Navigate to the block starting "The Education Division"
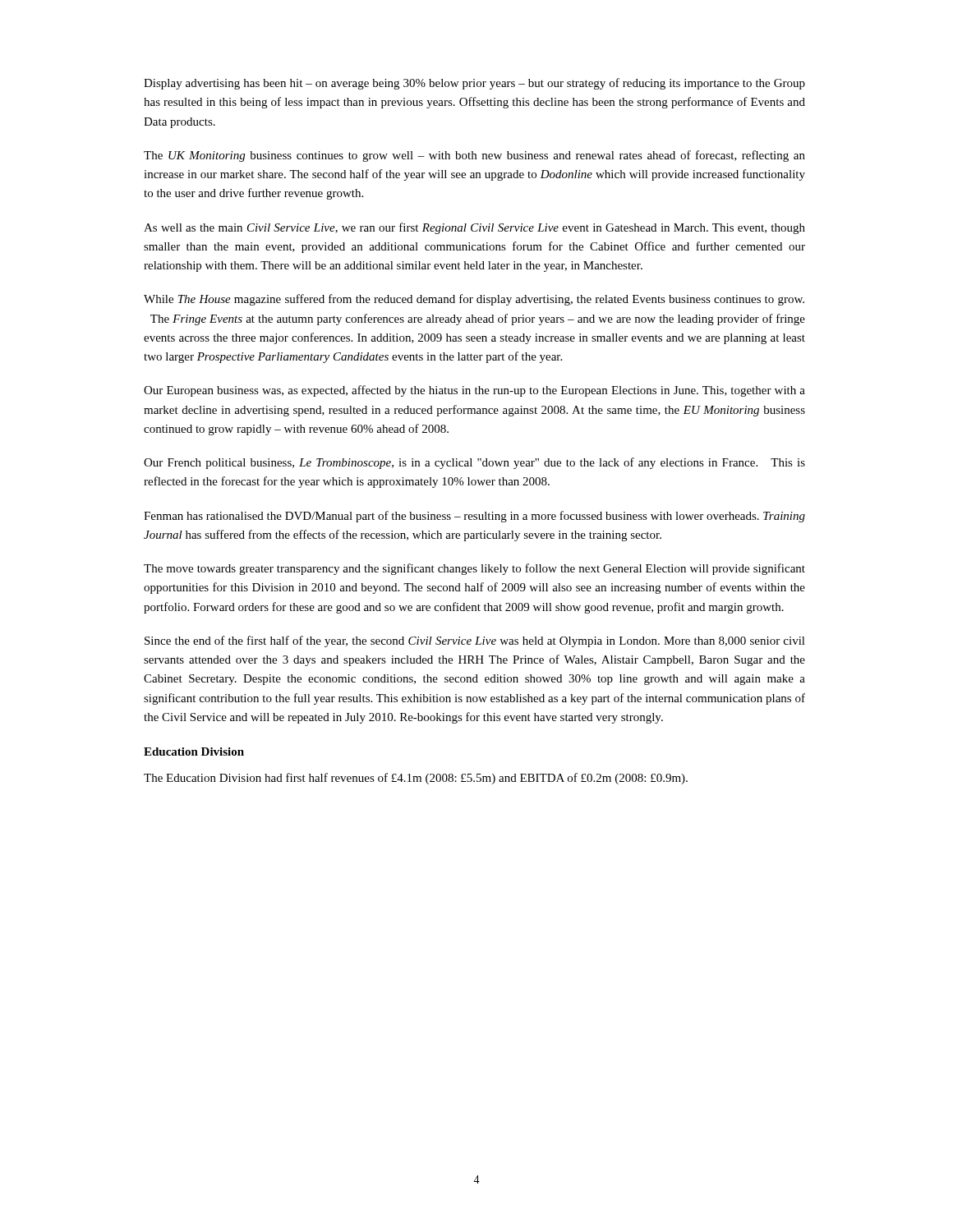 coord(416,778)
